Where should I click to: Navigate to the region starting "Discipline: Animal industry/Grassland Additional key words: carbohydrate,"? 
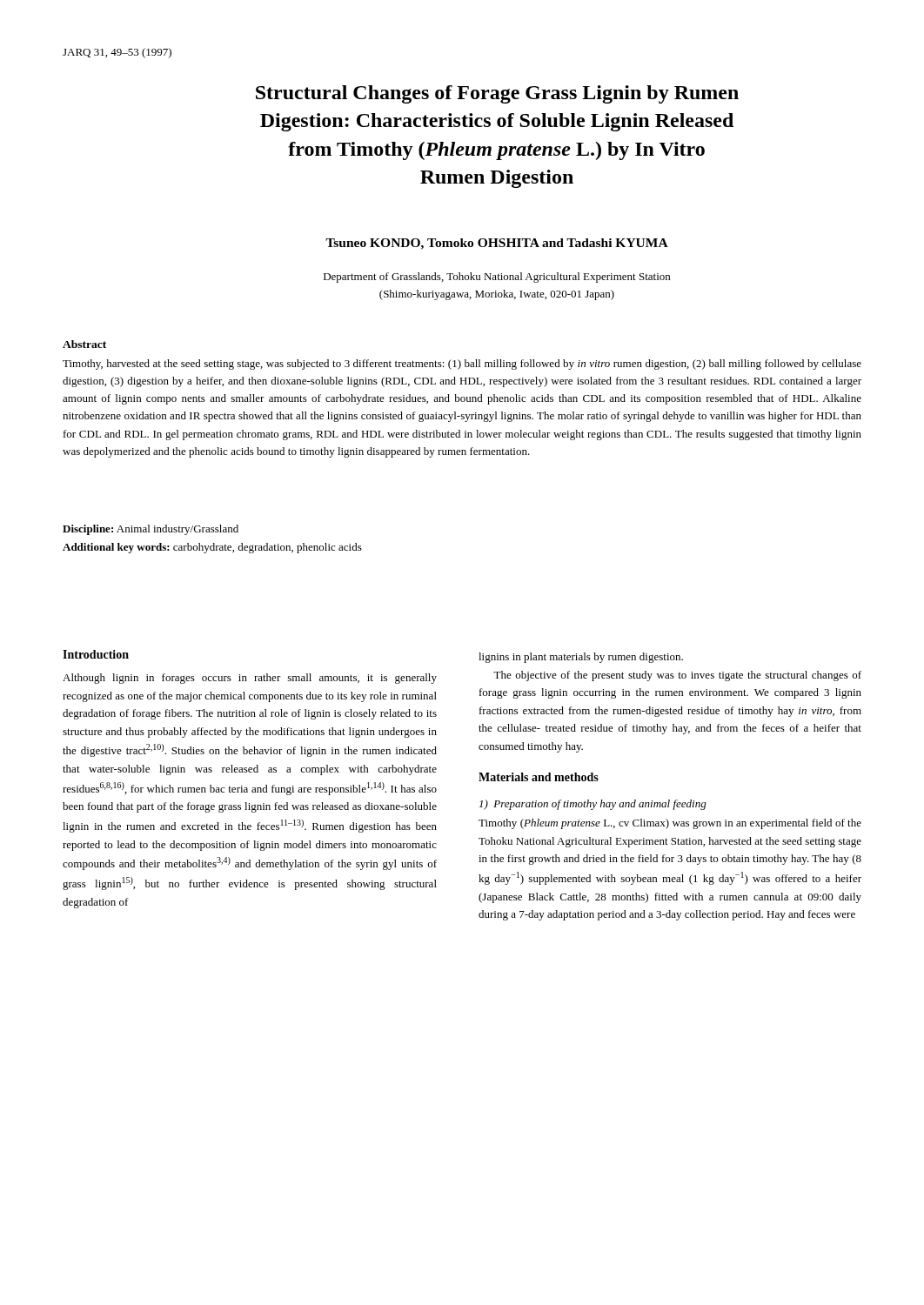(212, 538)
